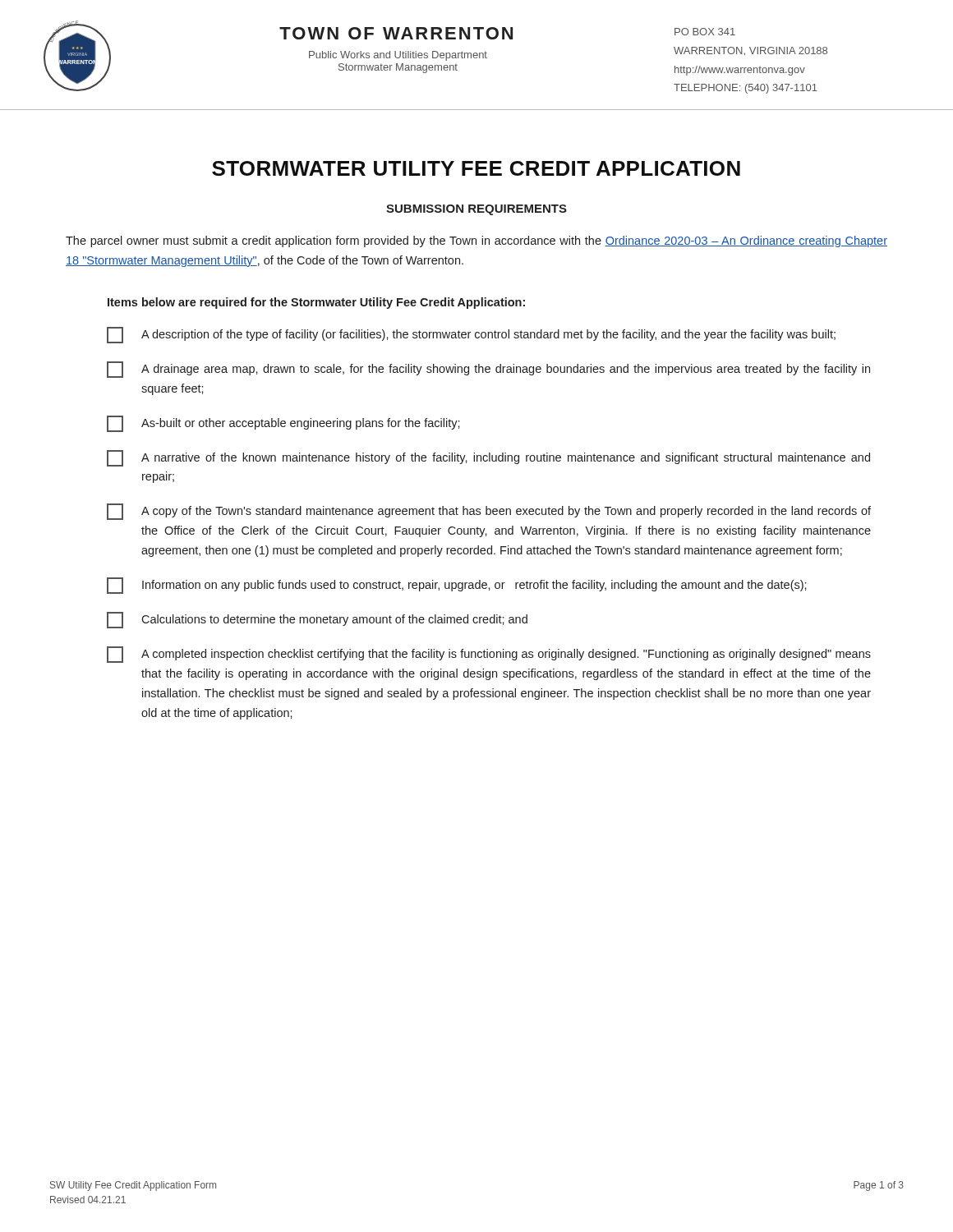Point to the text starting "Calculations to determine the monetary"
Screen dimensions: 1232x953
tap(497, 620)
